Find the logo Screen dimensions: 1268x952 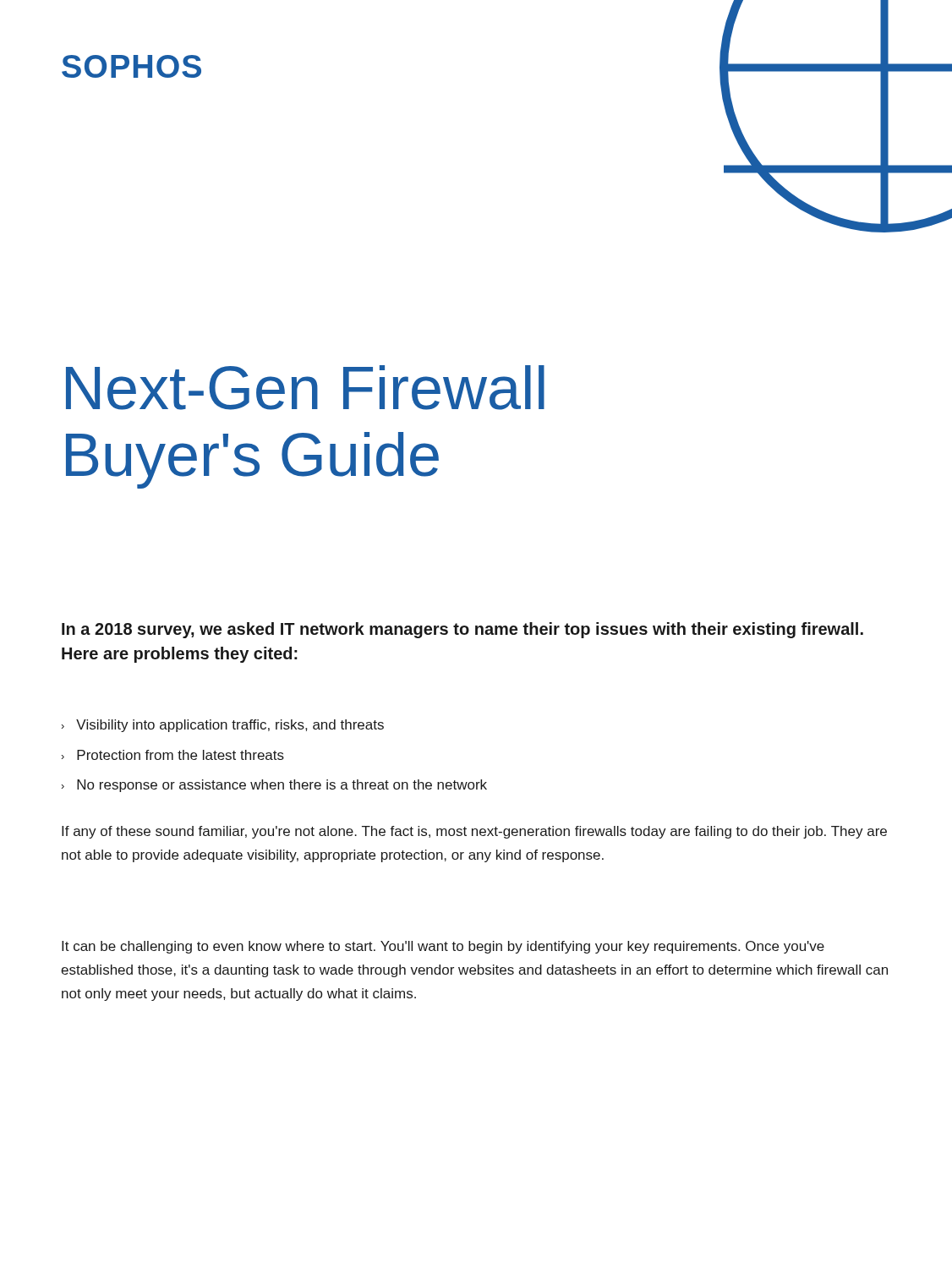[132, 67]
